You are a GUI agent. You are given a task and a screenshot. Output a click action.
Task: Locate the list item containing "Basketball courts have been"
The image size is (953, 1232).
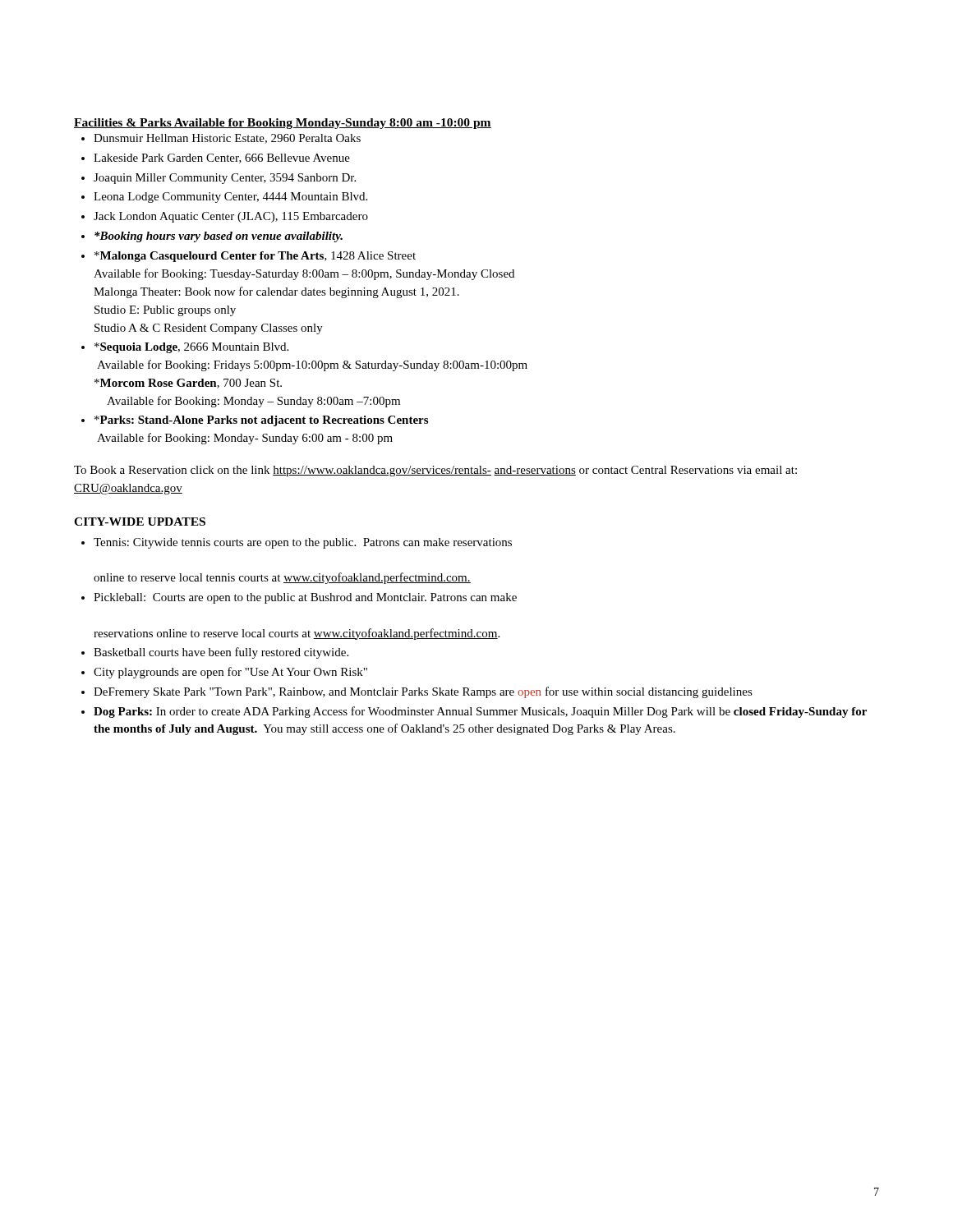tap(221, 652)
